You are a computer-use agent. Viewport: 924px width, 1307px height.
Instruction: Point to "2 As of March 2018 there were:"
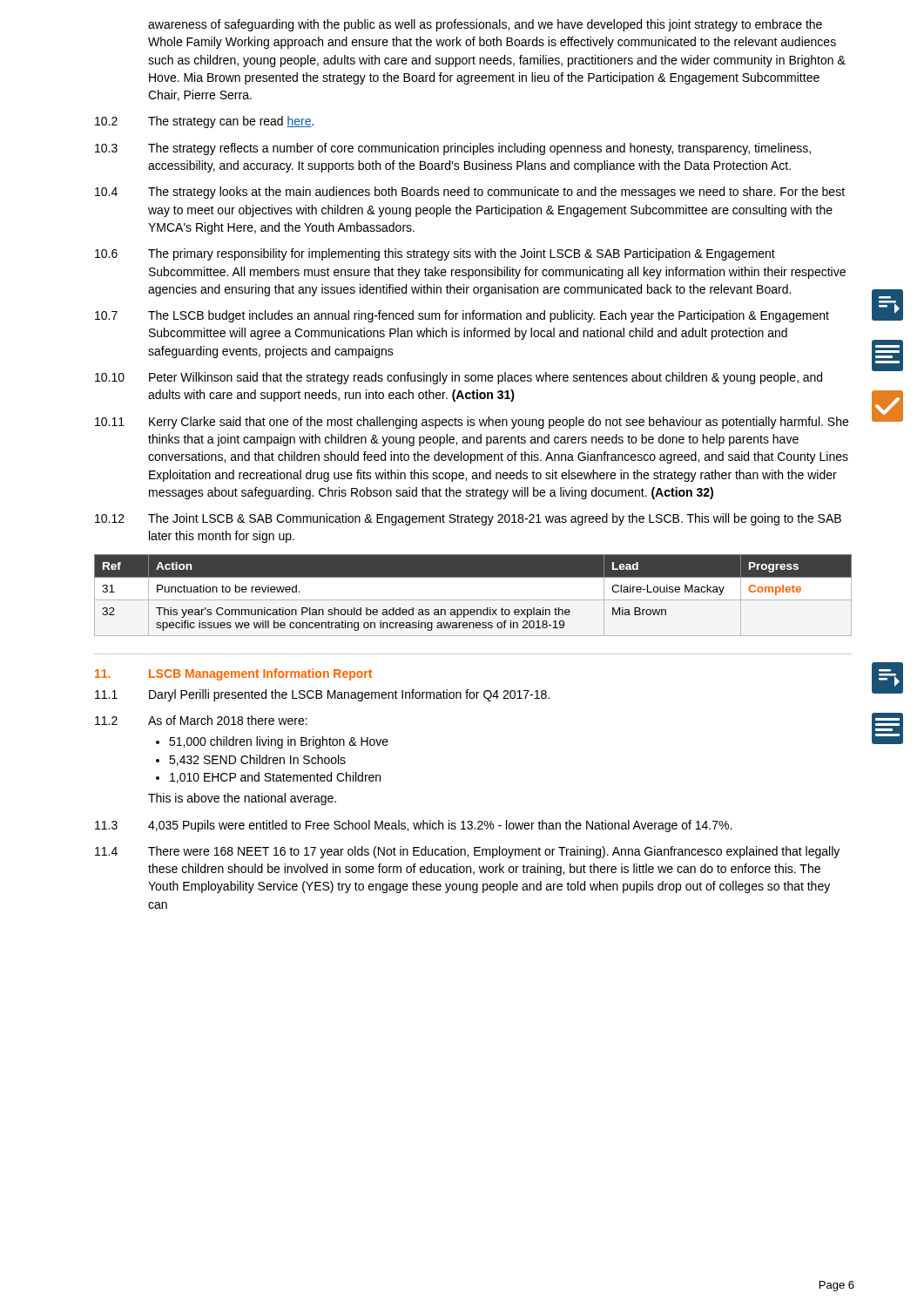[x=201, y=720]
